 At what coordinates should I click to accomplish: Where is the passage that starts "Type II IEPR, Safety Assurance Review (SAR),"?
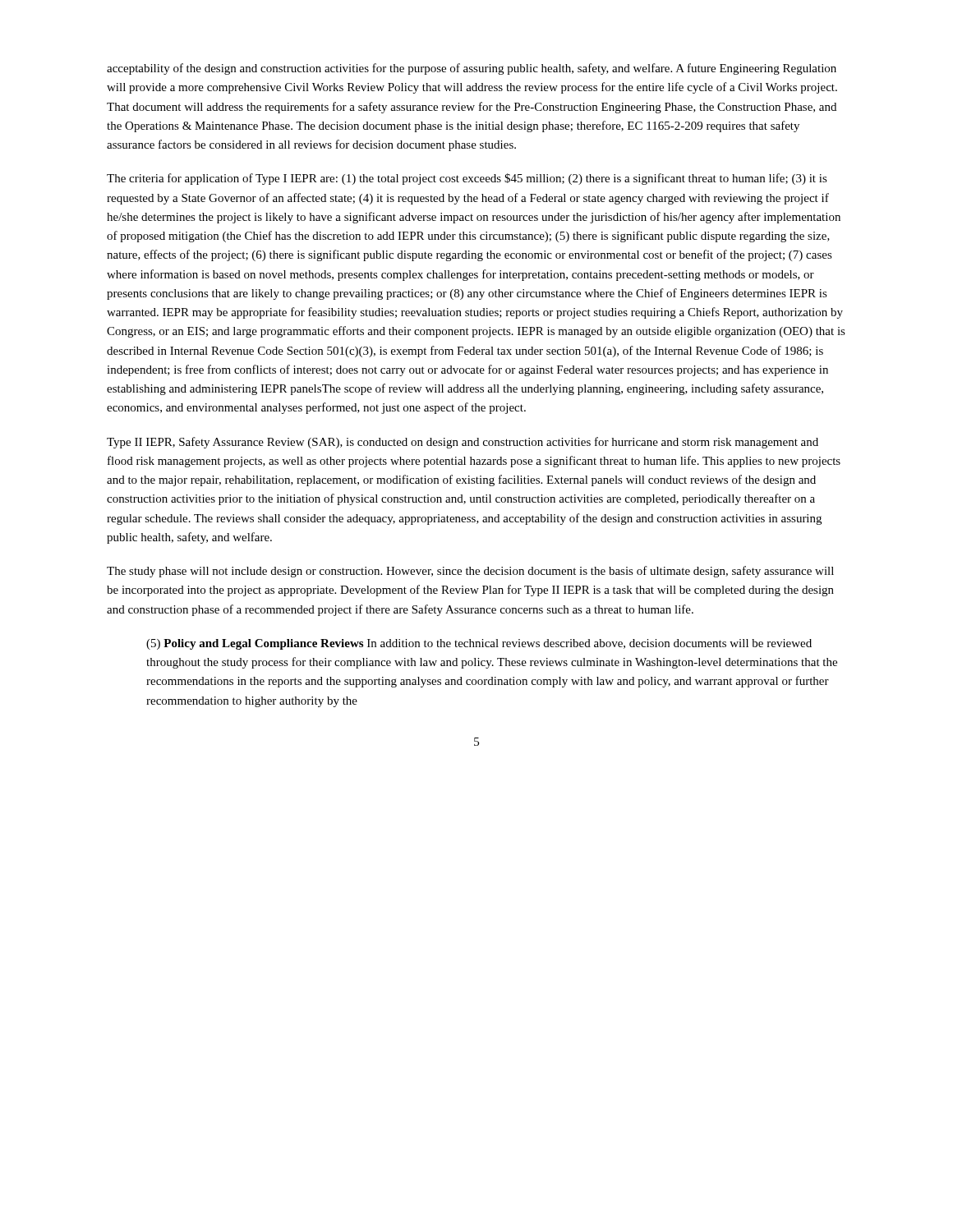(x=474, y=489)
